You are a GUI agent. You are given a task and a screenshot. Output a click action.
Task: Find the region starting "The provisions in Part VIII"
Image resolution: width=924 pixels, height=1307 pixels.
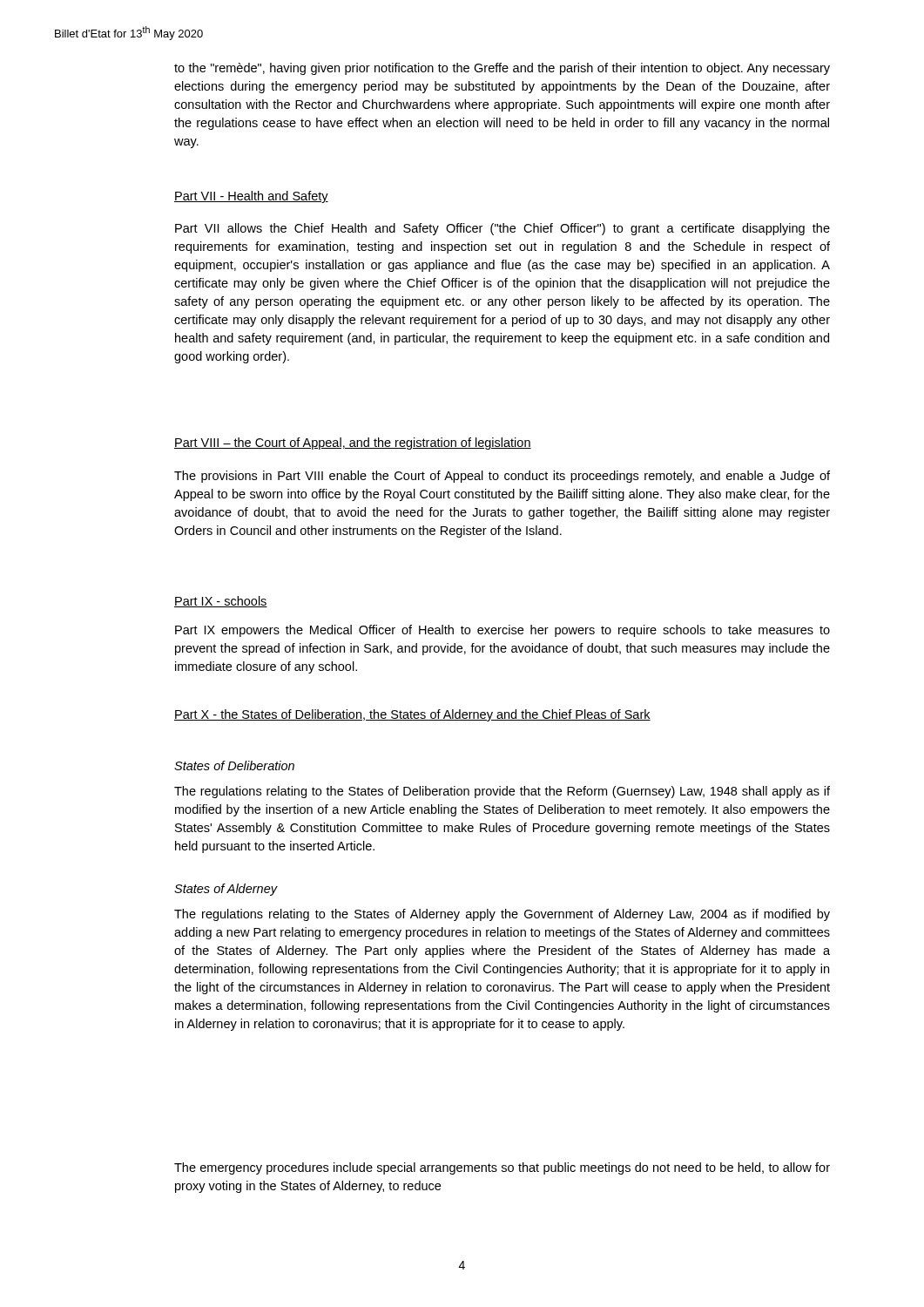502,503
